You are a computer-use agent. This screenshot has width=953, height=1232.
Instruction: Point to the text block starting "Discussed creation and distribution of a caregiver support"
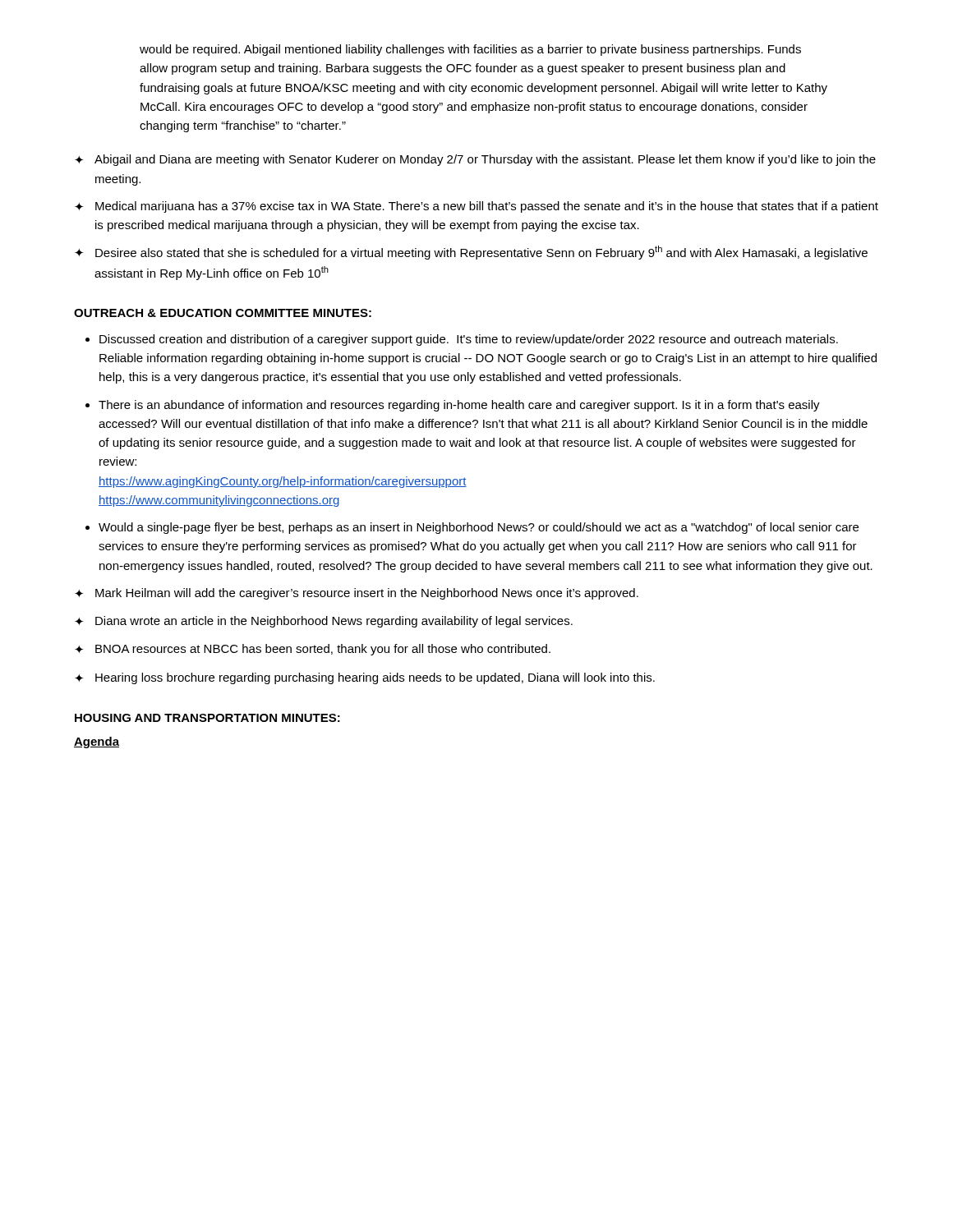tap(488, 358)
